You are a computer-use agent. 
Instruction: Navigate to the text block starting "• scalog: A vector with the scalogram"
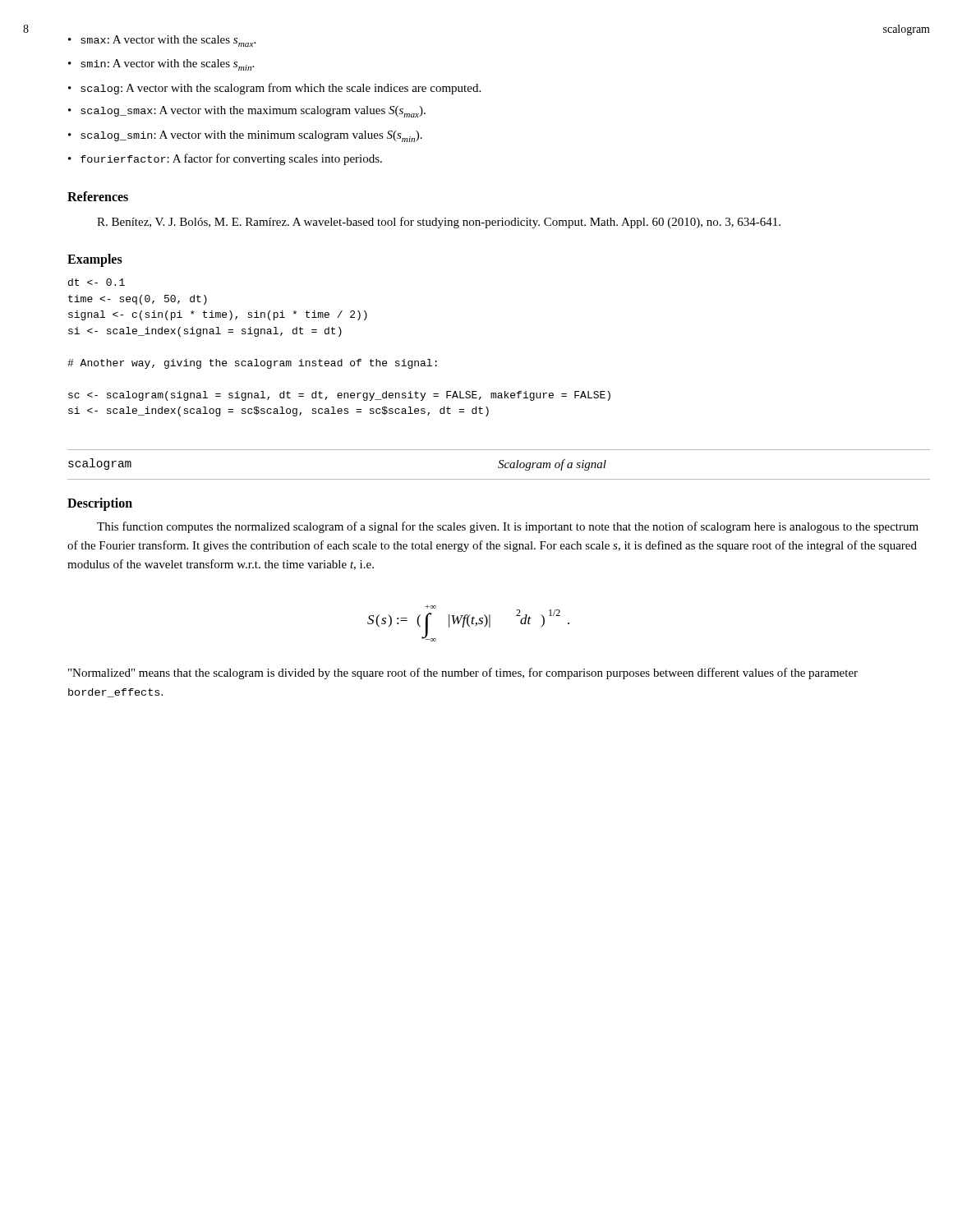[274, 88]
